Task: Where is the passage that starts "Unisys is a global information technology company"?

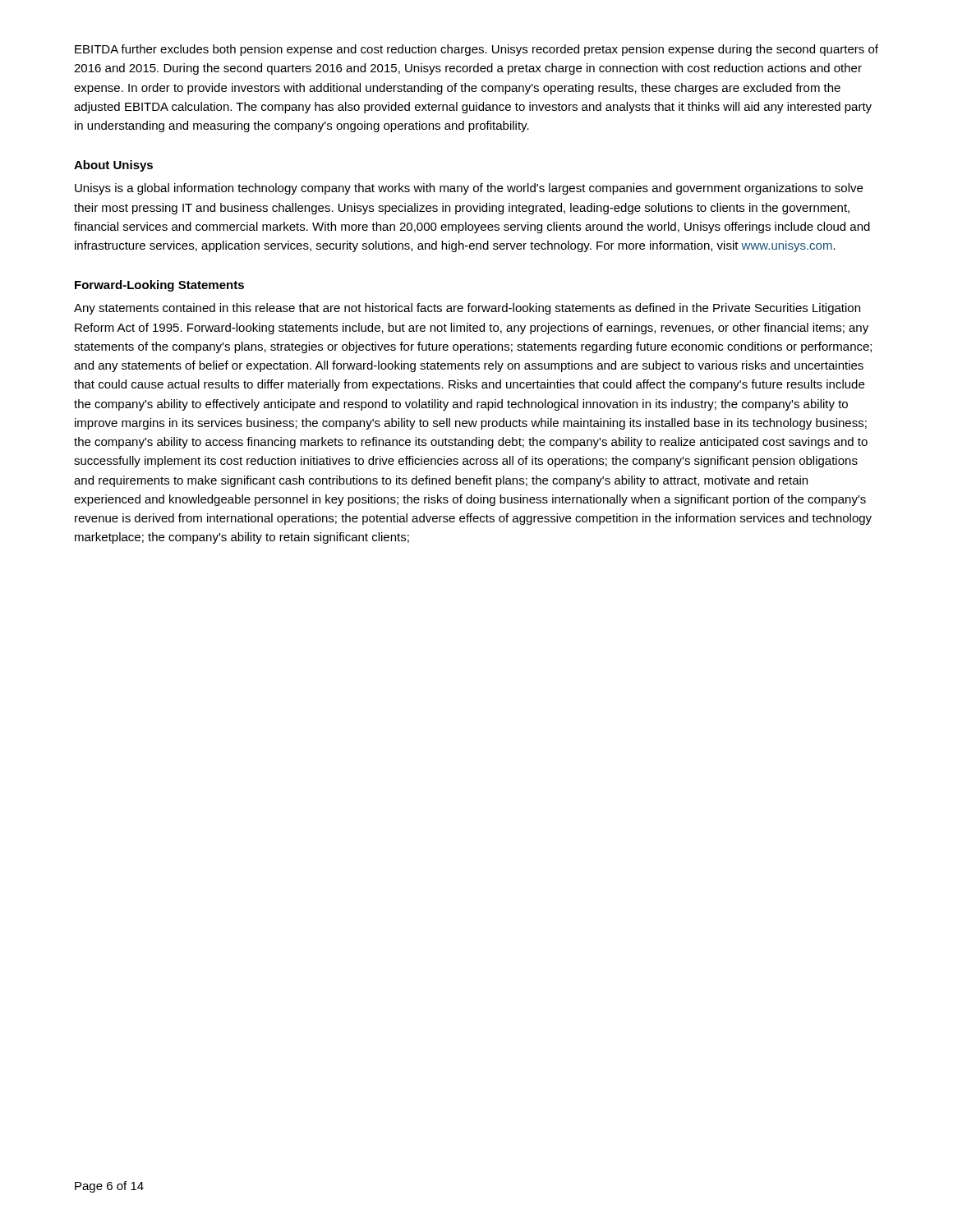Action: [472, 217]
